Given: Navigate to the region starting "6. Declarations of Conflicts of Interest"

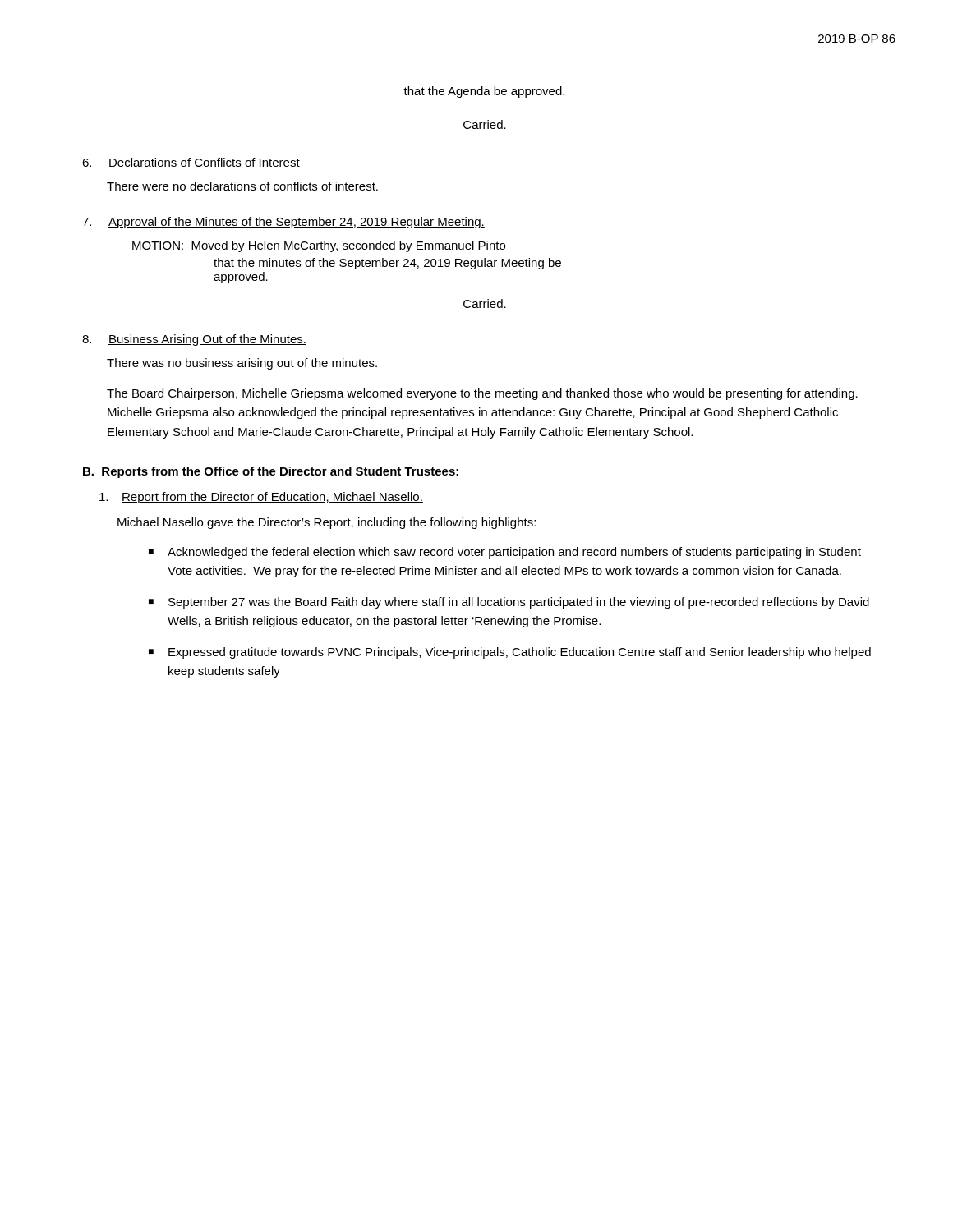Looking at the screenshot, I should 191,162.
